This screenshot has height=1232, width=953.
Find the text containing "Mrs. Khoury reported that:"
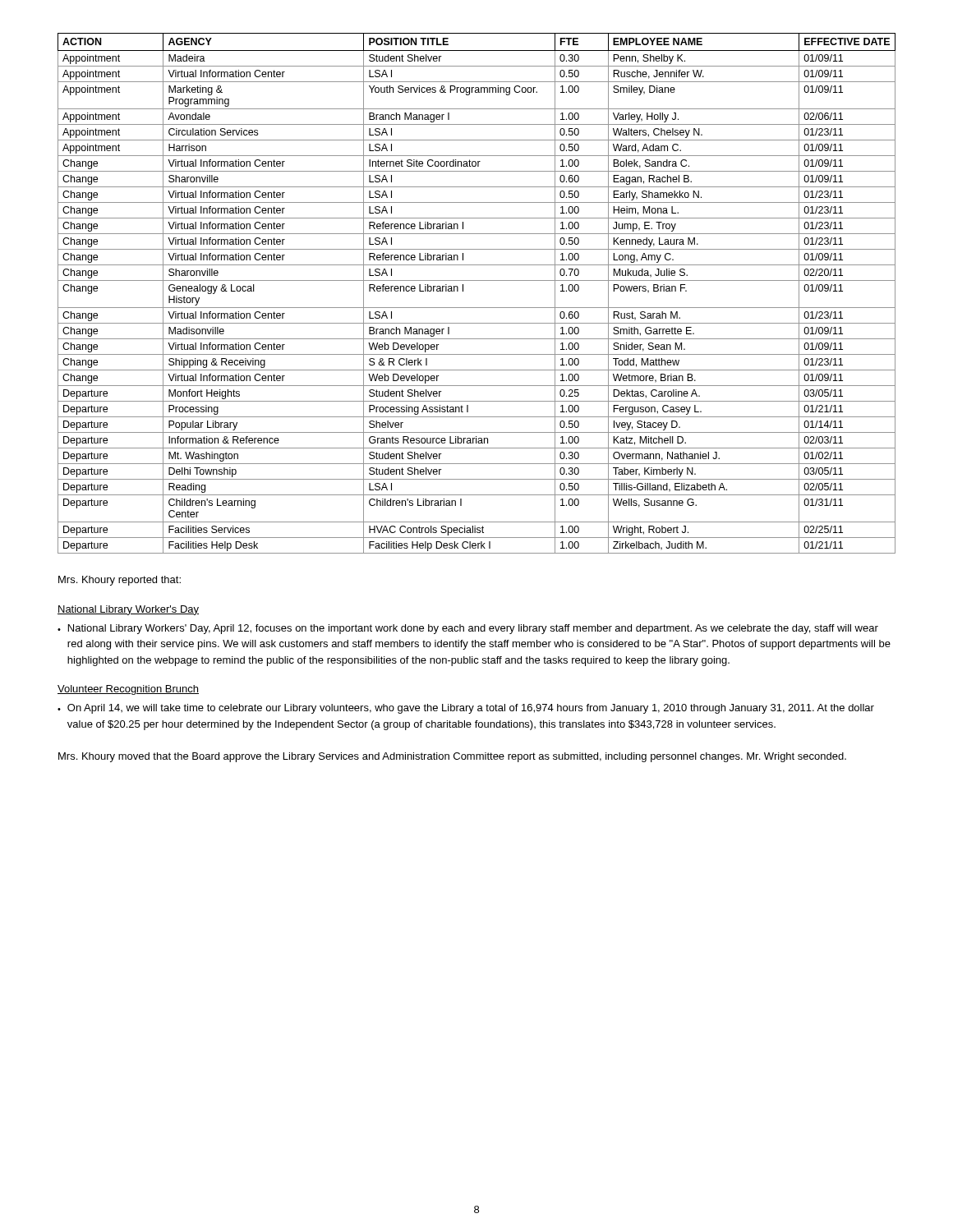click(x=120, y=579)
